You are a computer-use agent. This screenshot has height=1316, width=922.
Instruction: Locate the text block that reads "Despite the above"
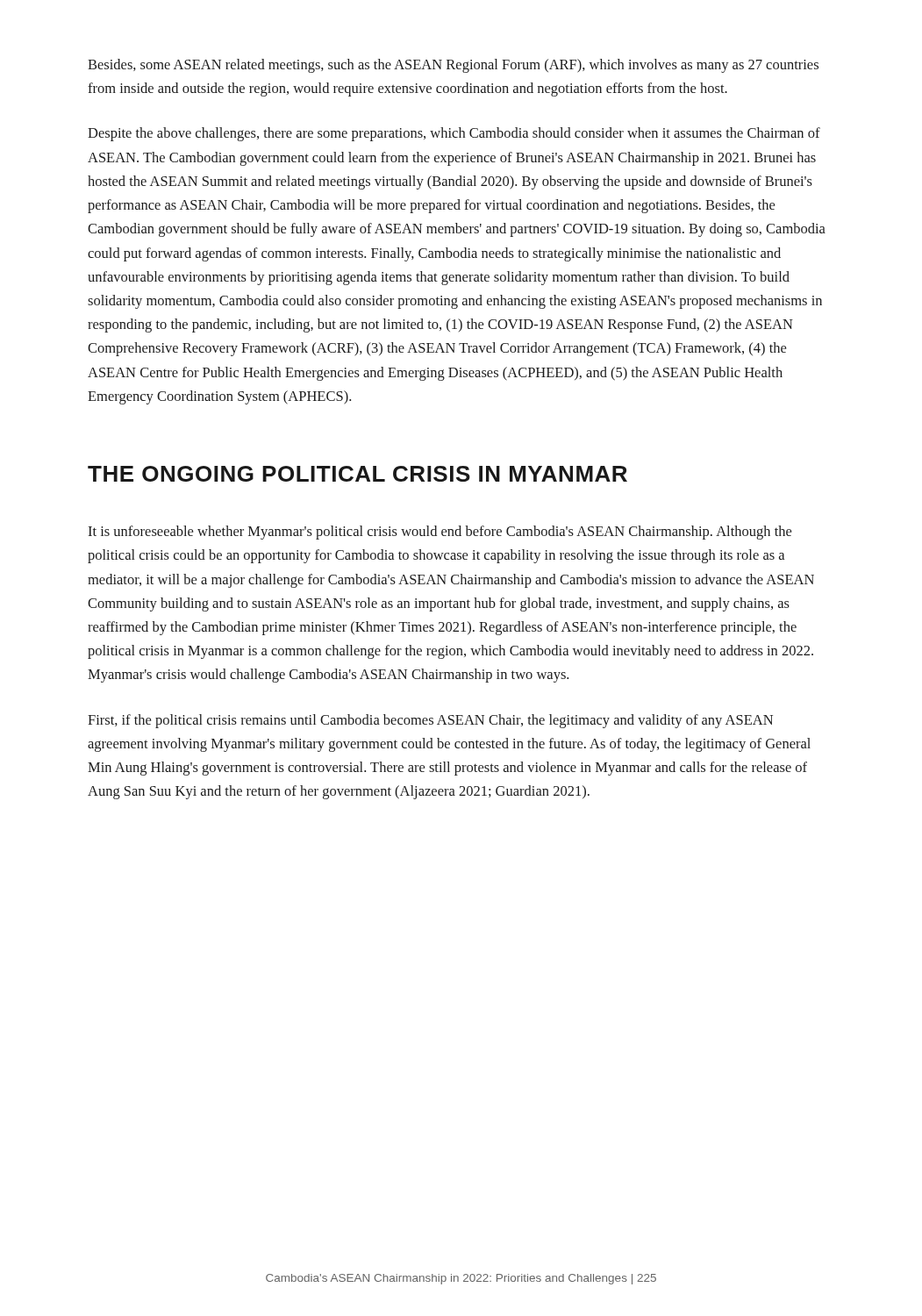[x=457, y=265]
